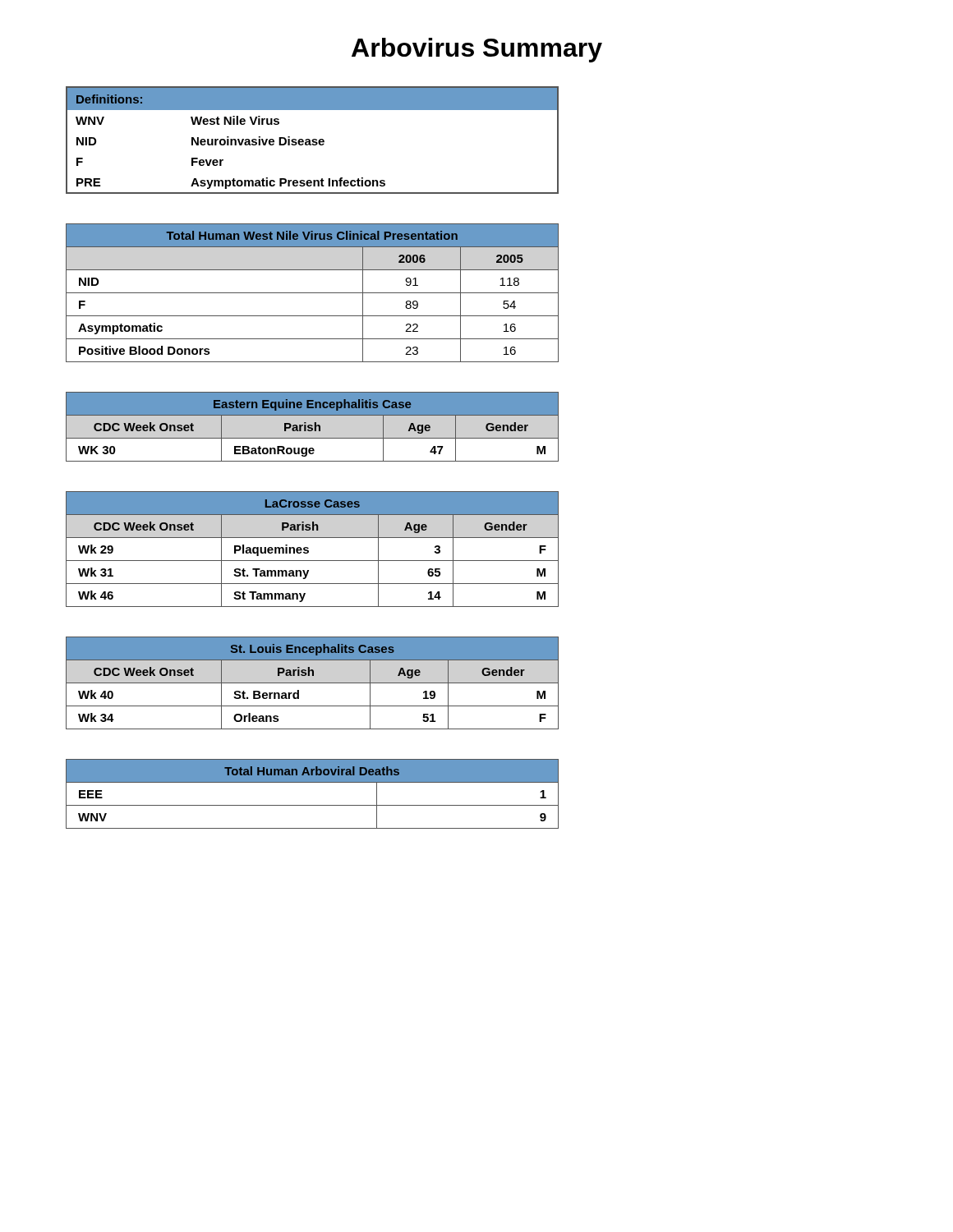The image size is (953, 1232).
Task: Locate the table with the text "St. Tammany"
Action: [x=476, y=549]
